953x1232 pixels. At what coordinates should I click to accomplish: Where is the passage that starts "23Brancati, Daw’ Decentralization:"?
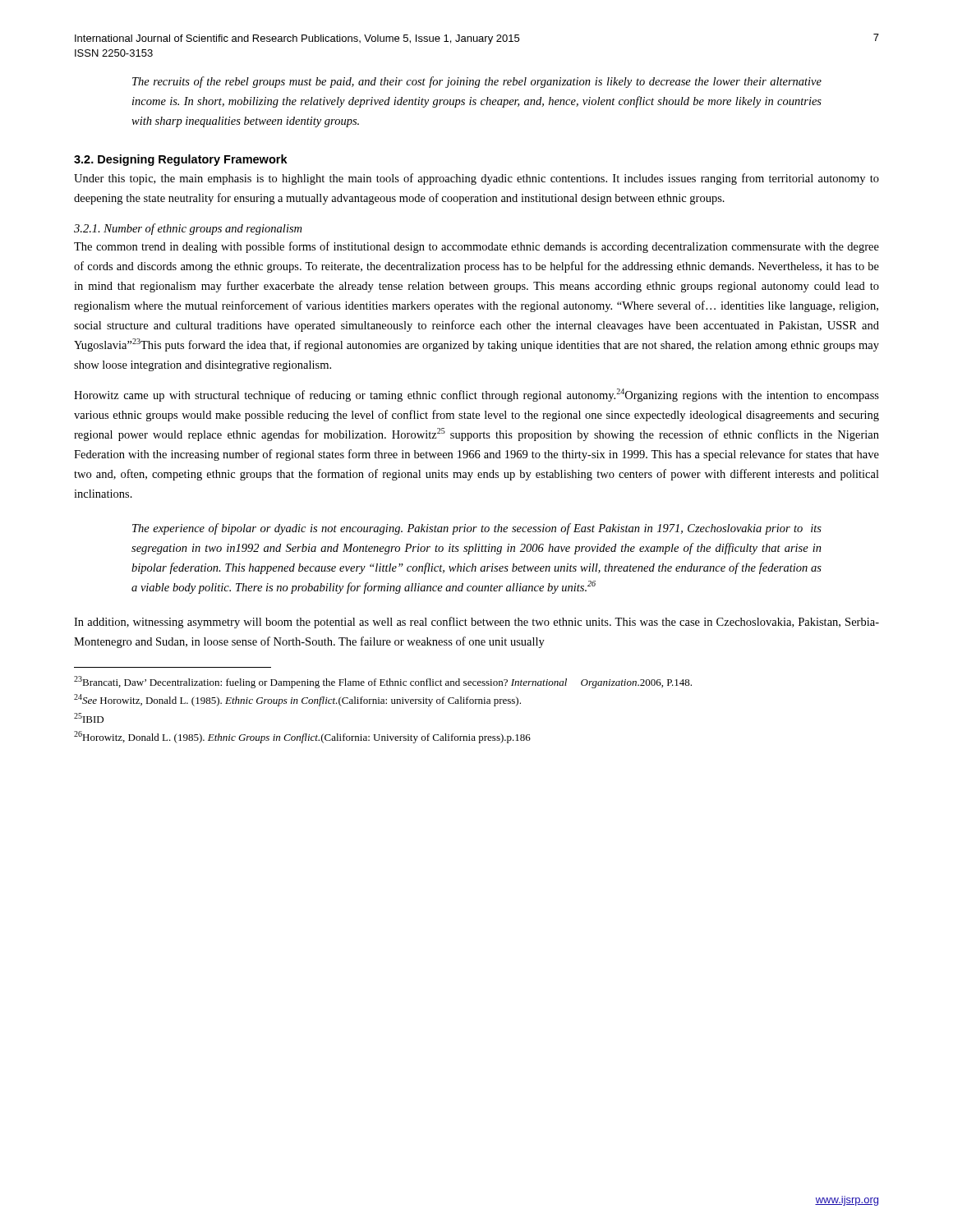pos(383,681)
